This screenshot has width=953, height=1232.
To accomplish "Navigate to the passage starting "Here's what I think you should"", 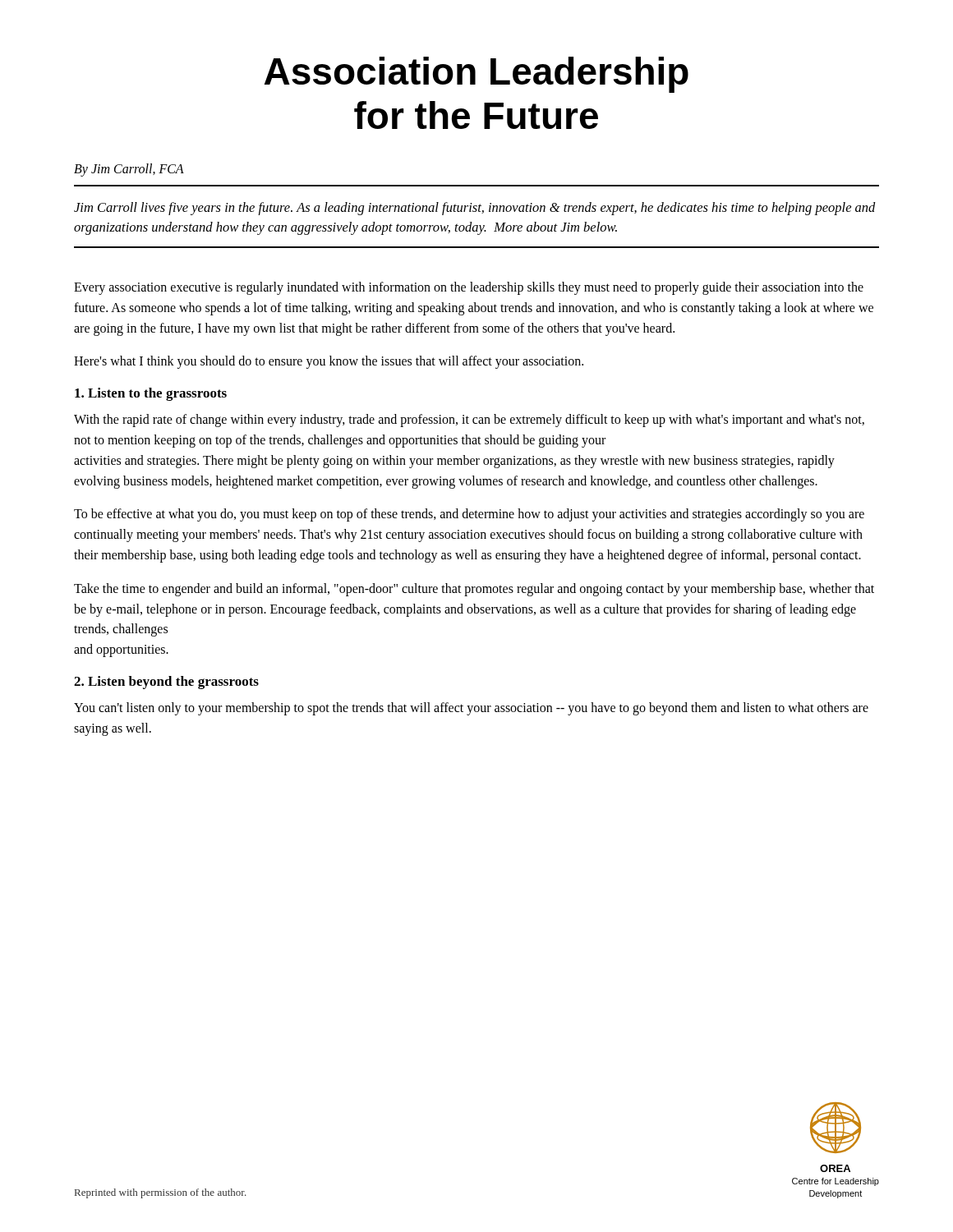I will tap(329, 361).
